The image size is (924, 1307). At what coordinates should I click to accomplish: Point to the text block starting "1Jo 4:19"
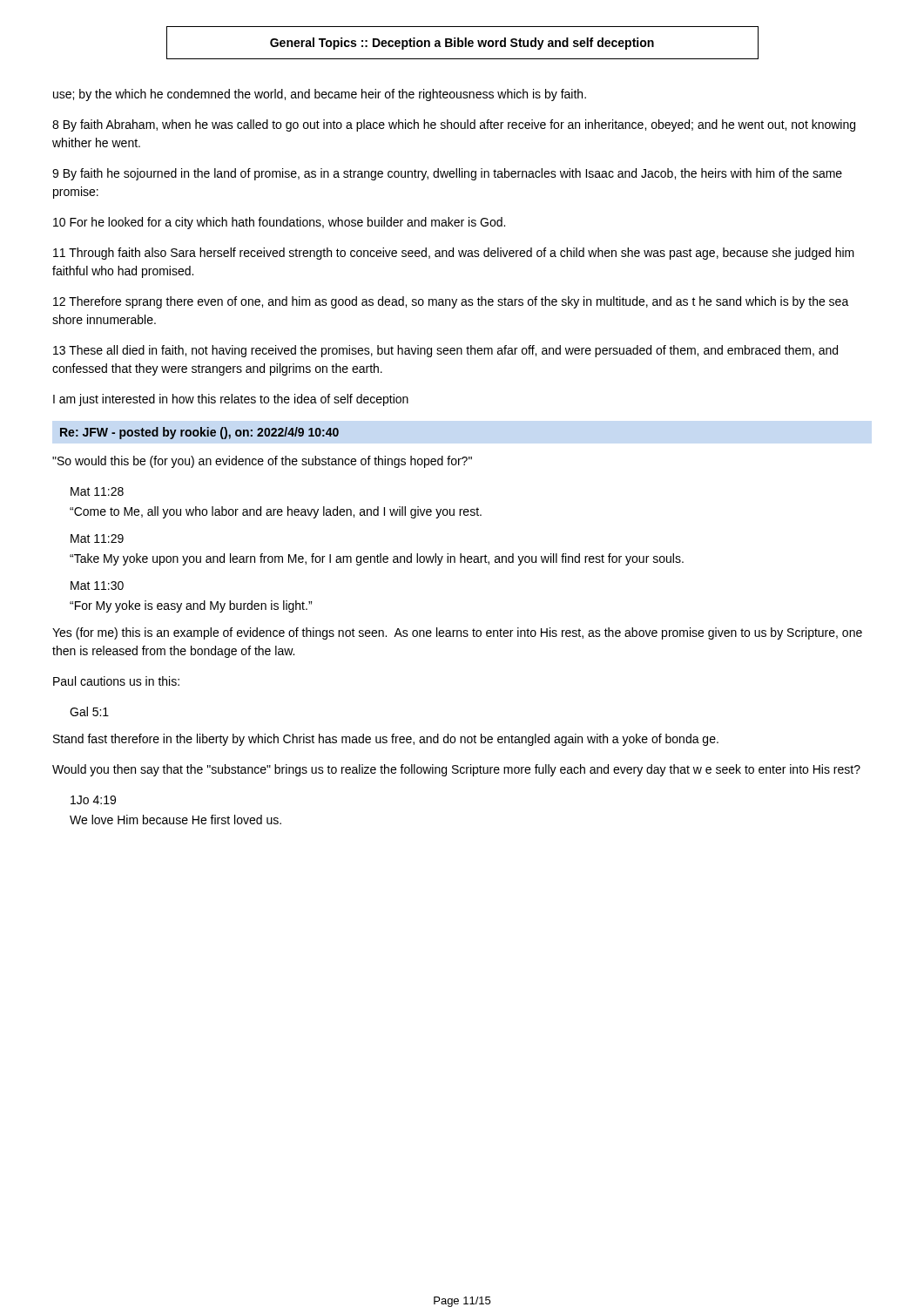point(93,800)
